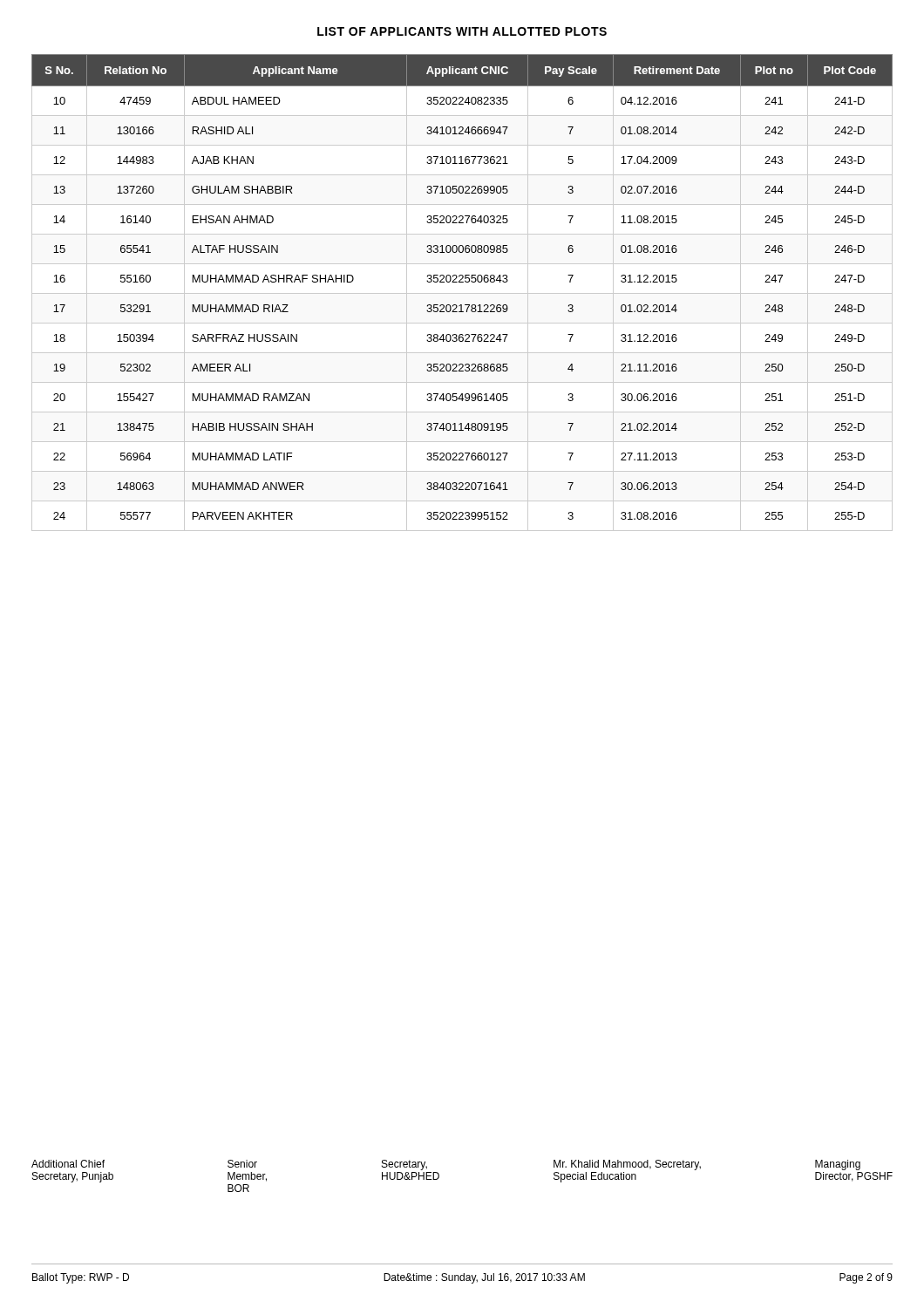
Task: Point to "Additional ChiefSecretary, Punjab"
Action: click(x=73, y=1170)
